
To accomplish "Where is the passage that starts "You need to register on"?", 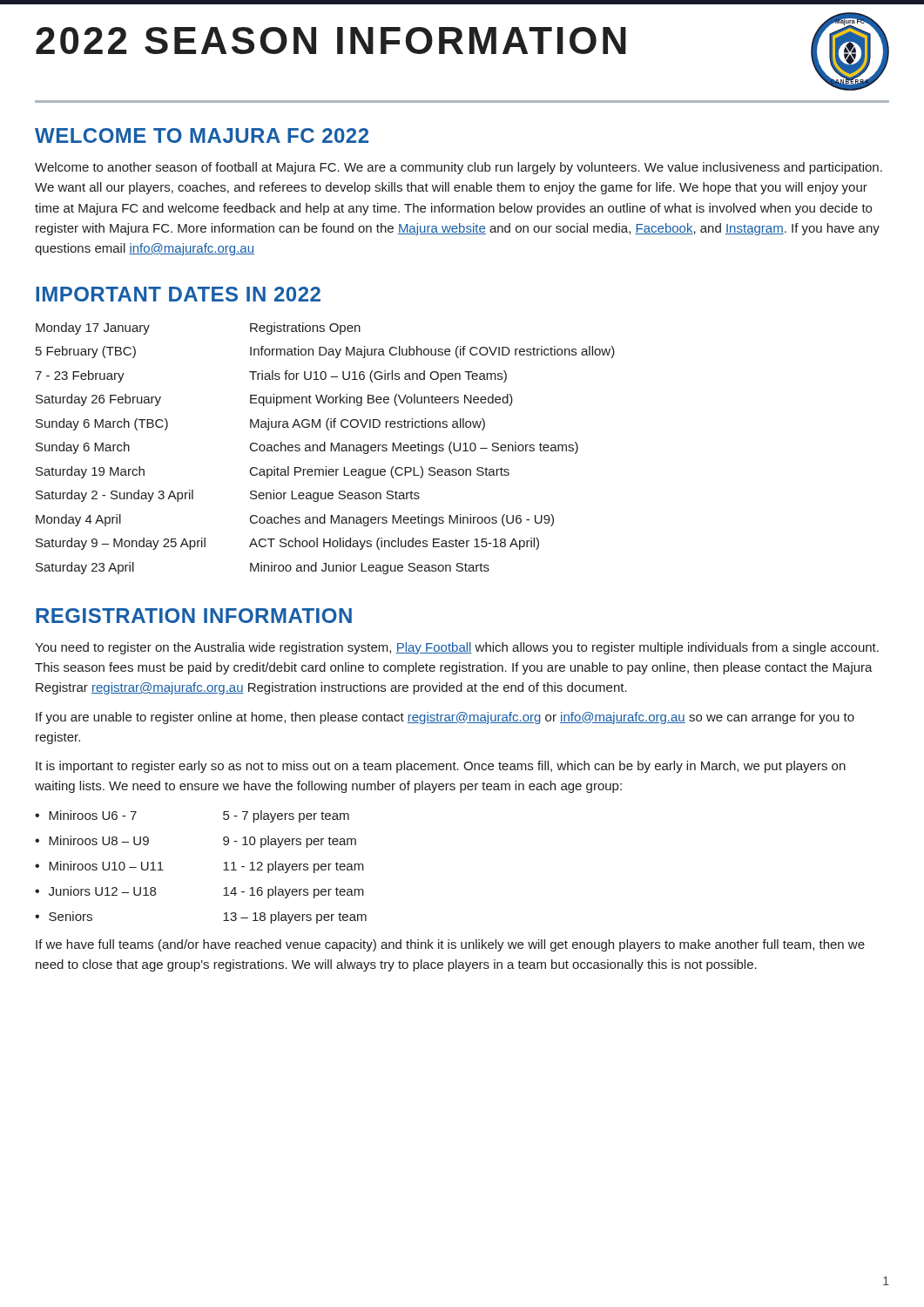I will (x=462, y=667).
